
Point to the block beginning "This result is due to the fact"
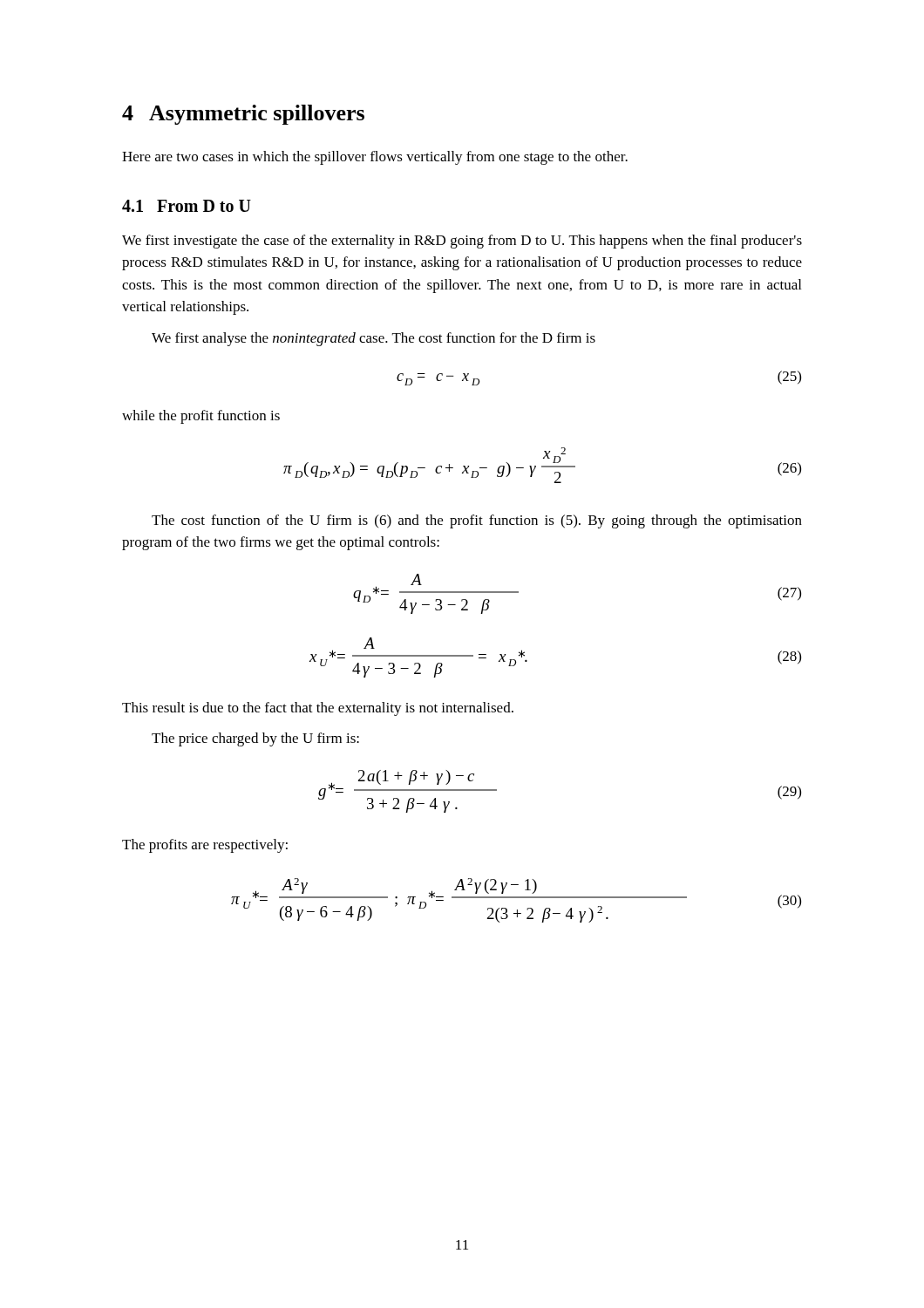[462, 707]
